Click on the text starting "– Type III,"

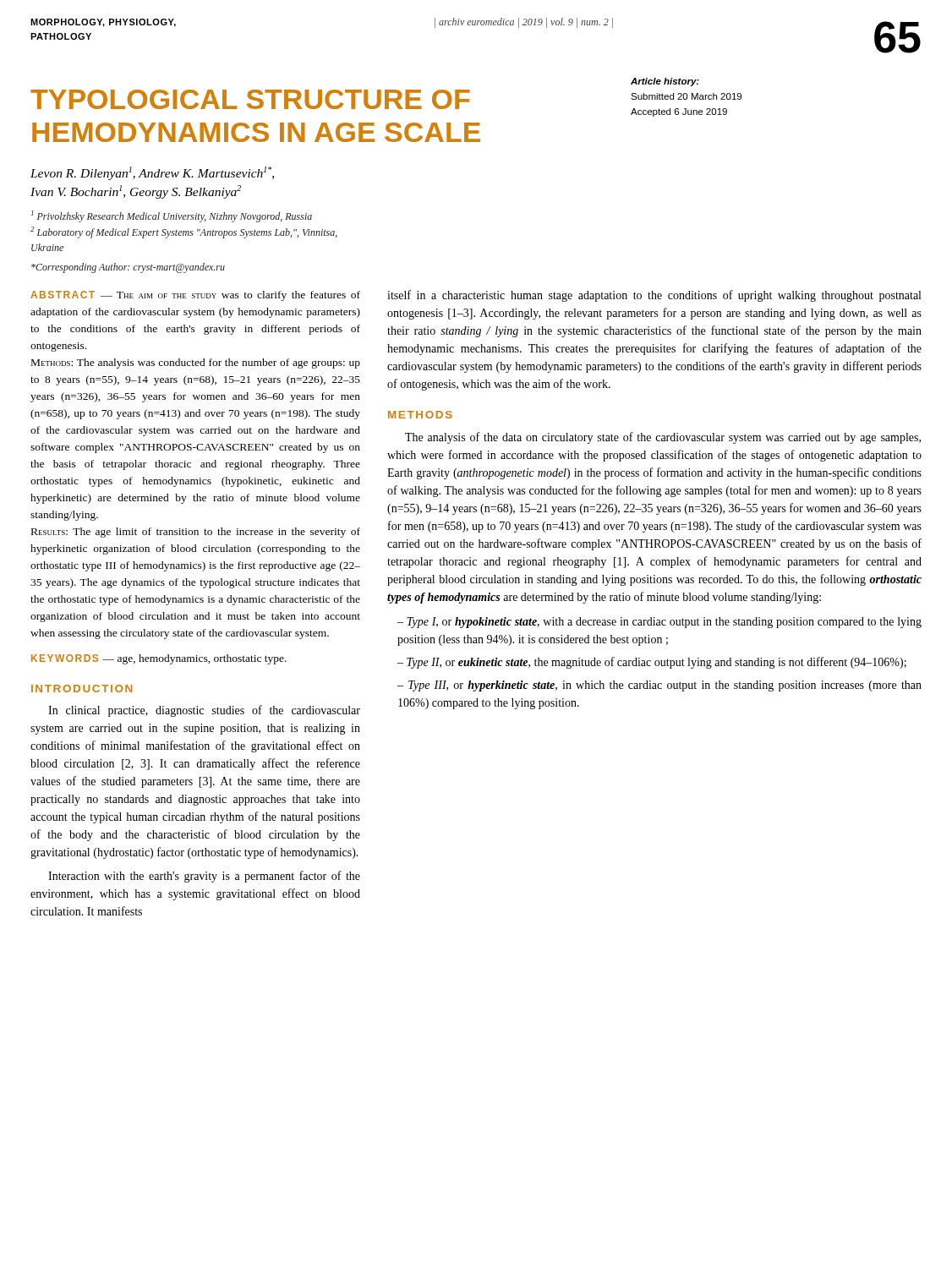(659, 694)
